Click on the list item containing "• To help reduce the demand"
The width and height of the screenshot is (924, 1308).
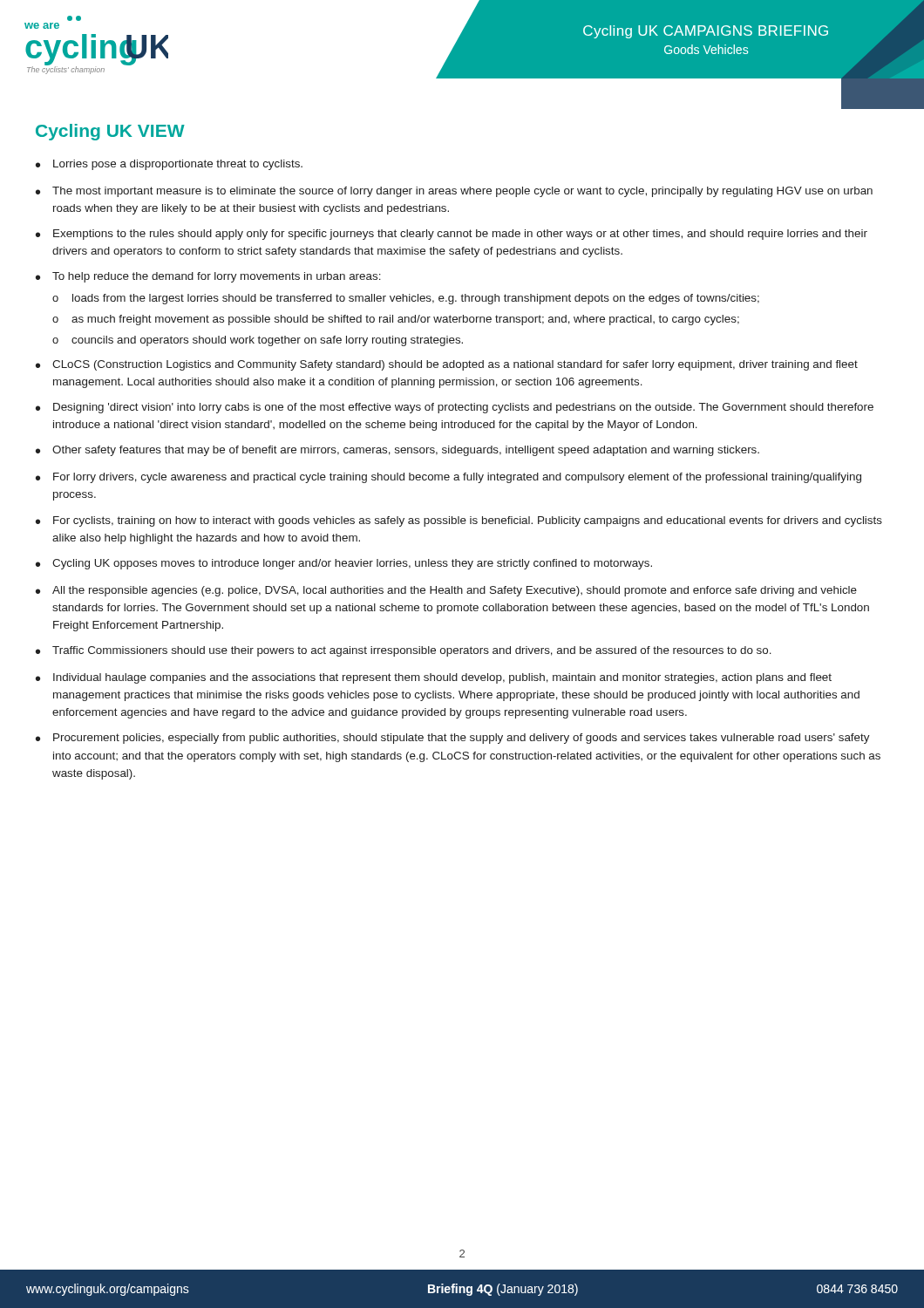(x=397, y=310)
